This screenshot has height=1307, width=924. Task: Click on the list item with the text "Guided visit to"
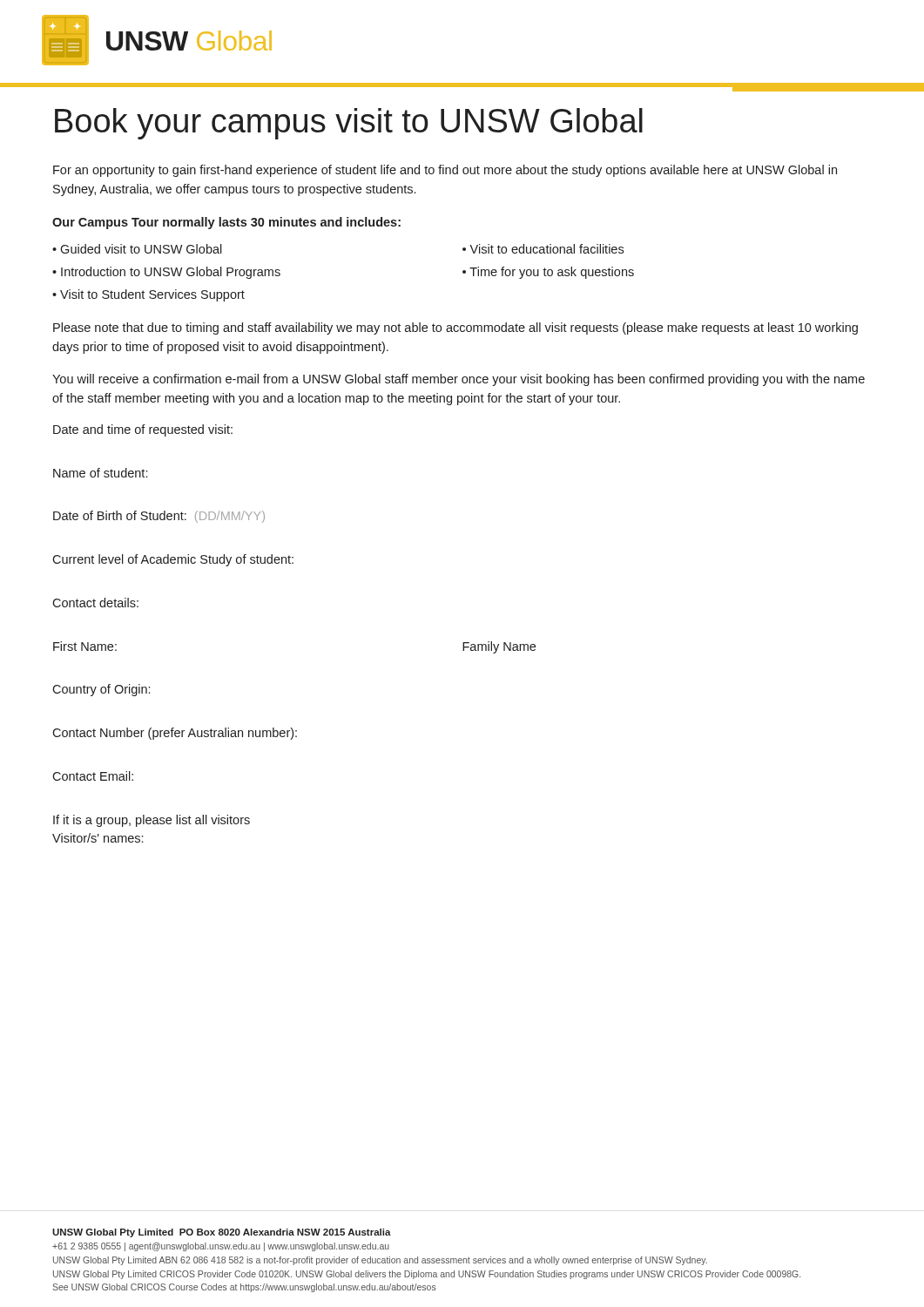click(137, 249)
